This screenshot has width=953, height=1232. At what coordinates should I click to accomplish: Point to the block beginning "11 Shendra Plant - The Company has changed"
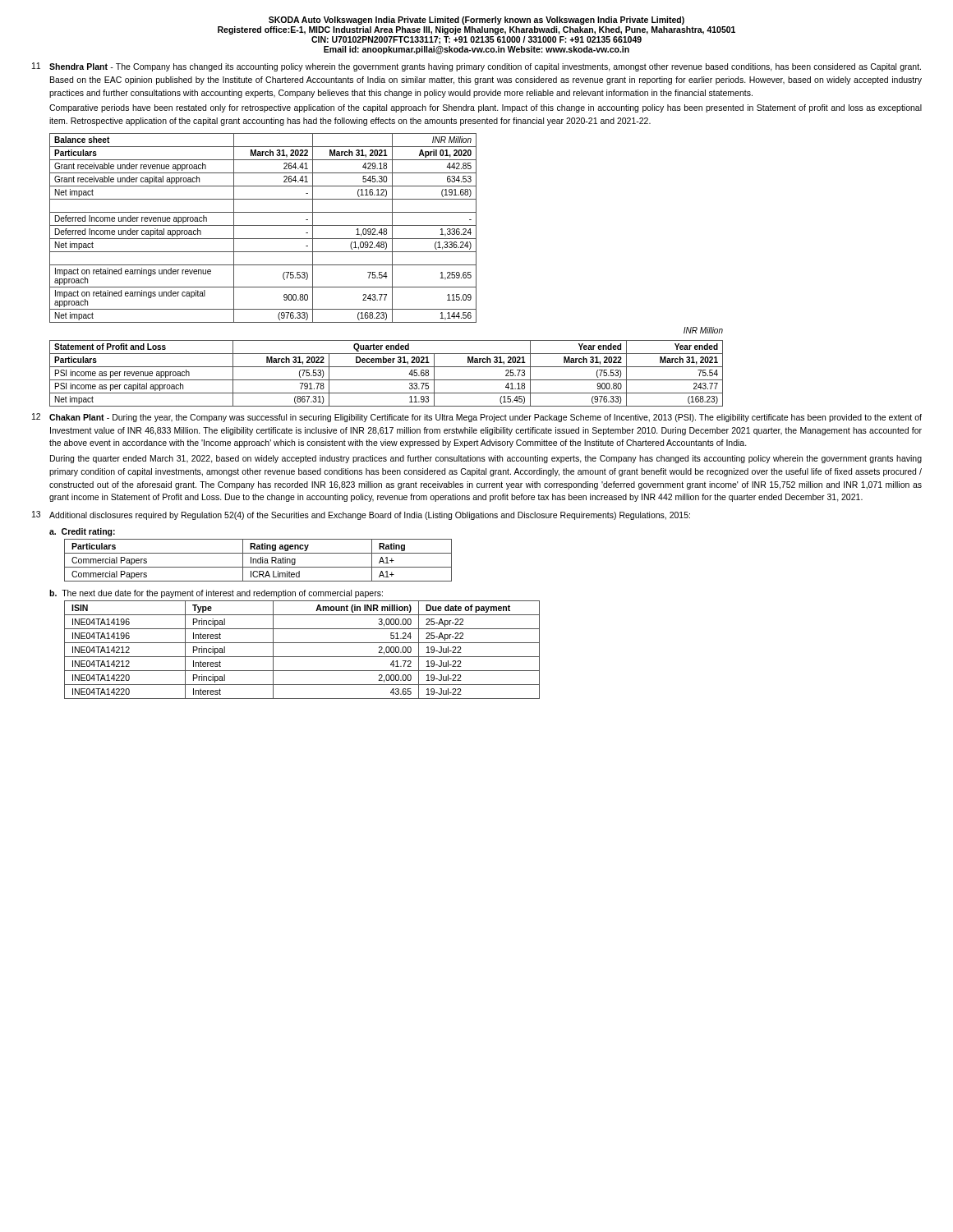[476, 94]
